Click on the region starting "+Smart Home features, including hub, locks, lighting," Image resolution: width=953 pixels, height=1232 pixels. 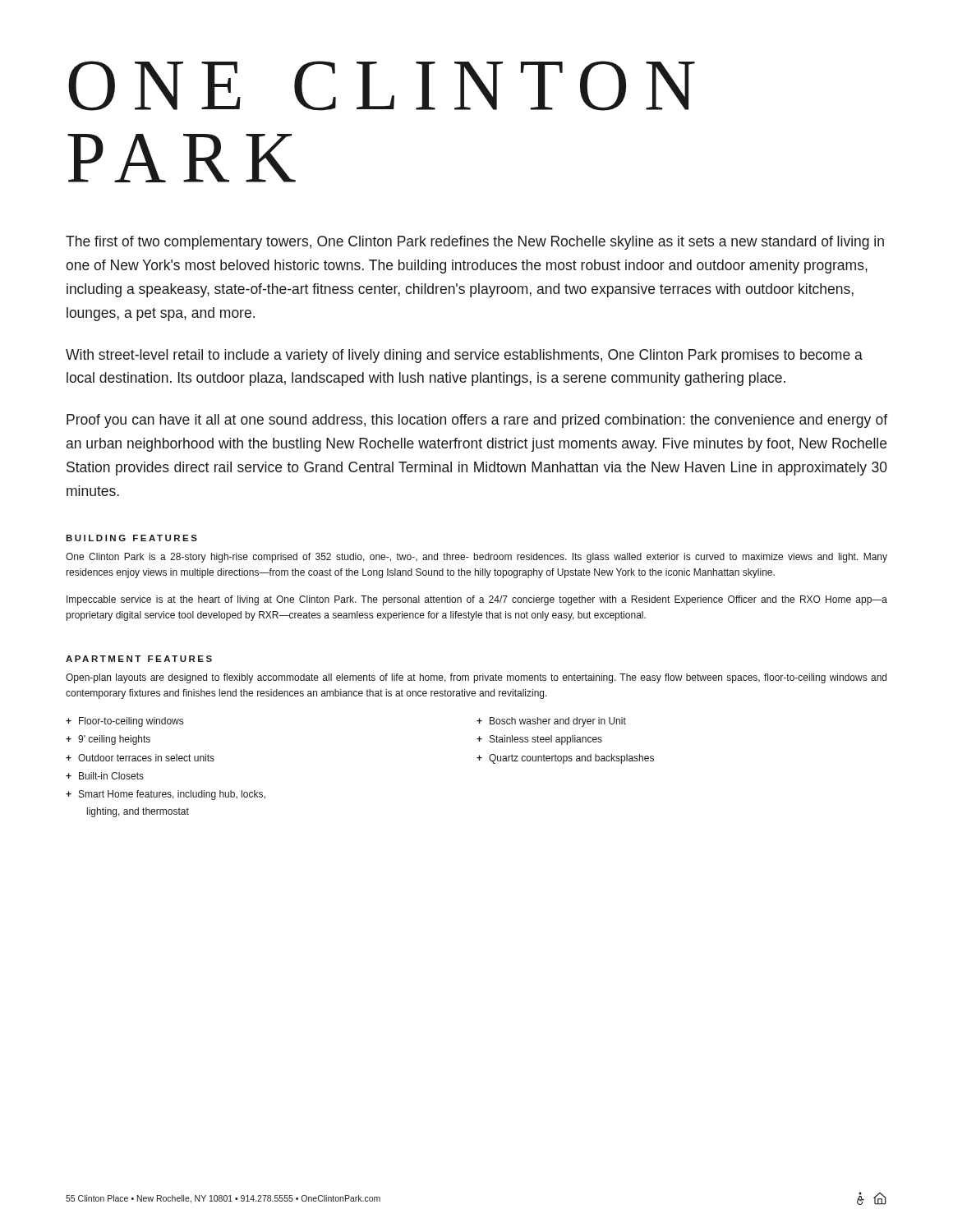(271, 803)
